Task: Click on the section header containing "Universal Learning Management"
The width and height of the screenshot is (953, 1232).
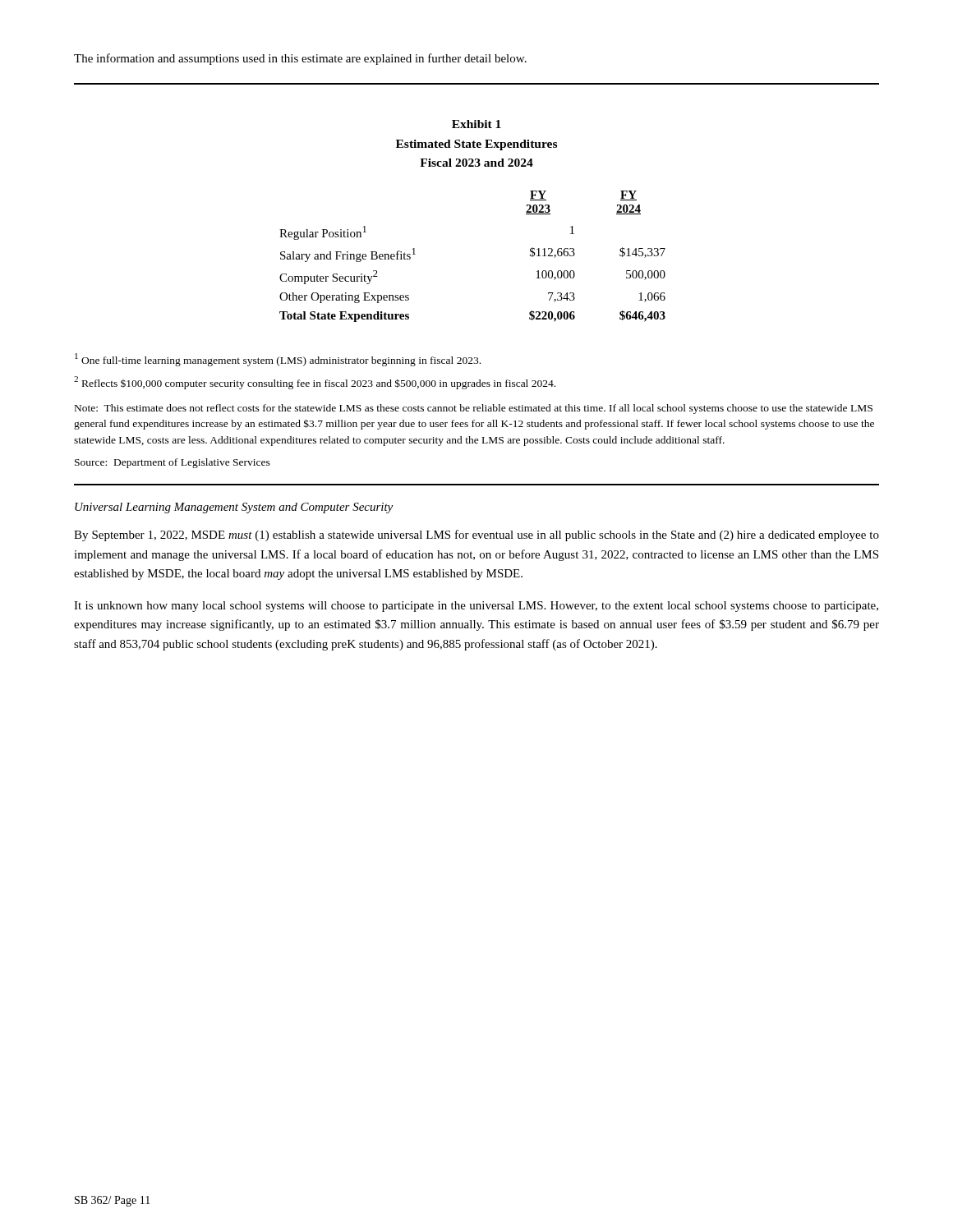Action: coord(233,507)
